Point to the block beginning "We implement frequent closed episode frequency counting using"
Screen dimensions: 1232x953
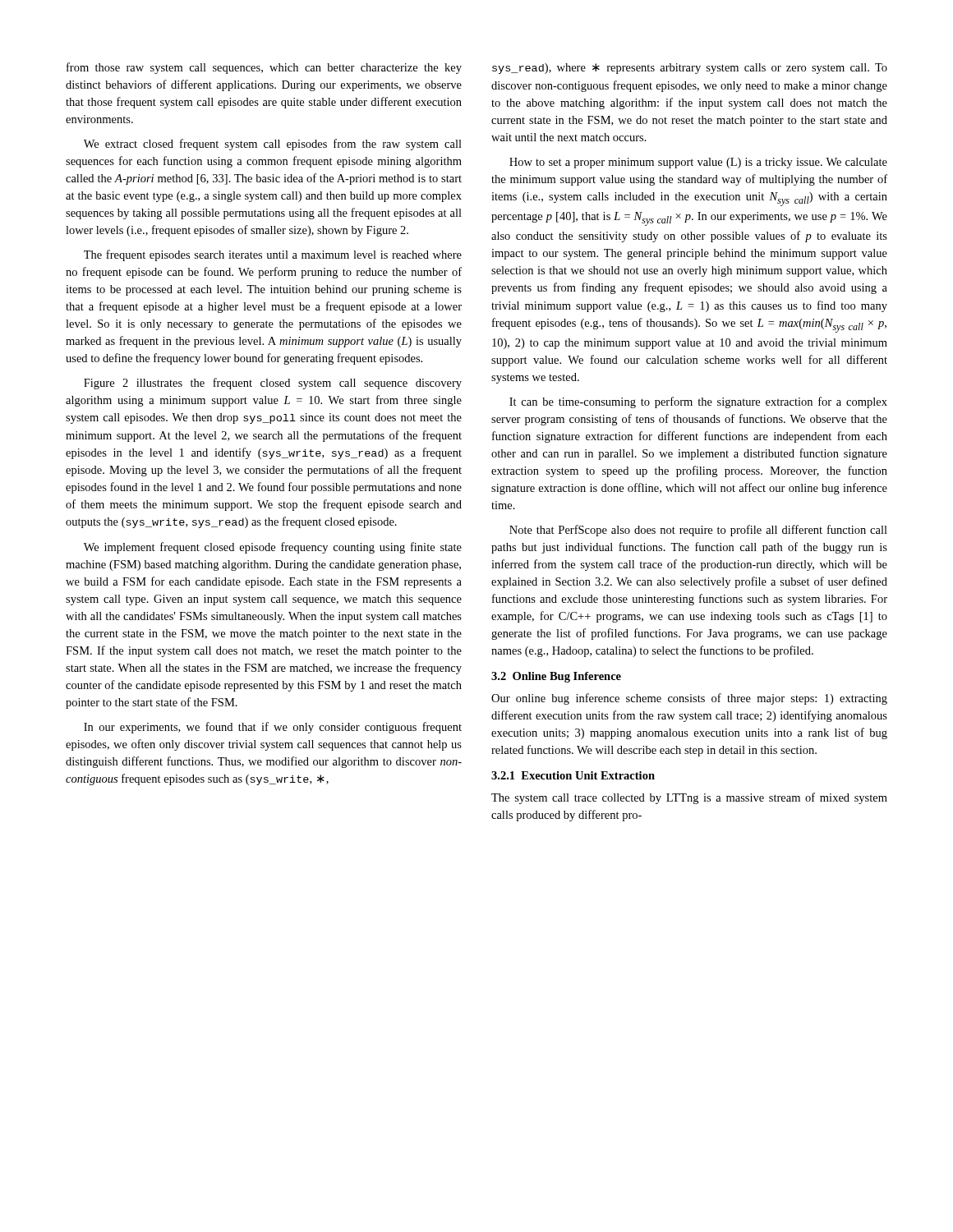(x=264, y=625)
